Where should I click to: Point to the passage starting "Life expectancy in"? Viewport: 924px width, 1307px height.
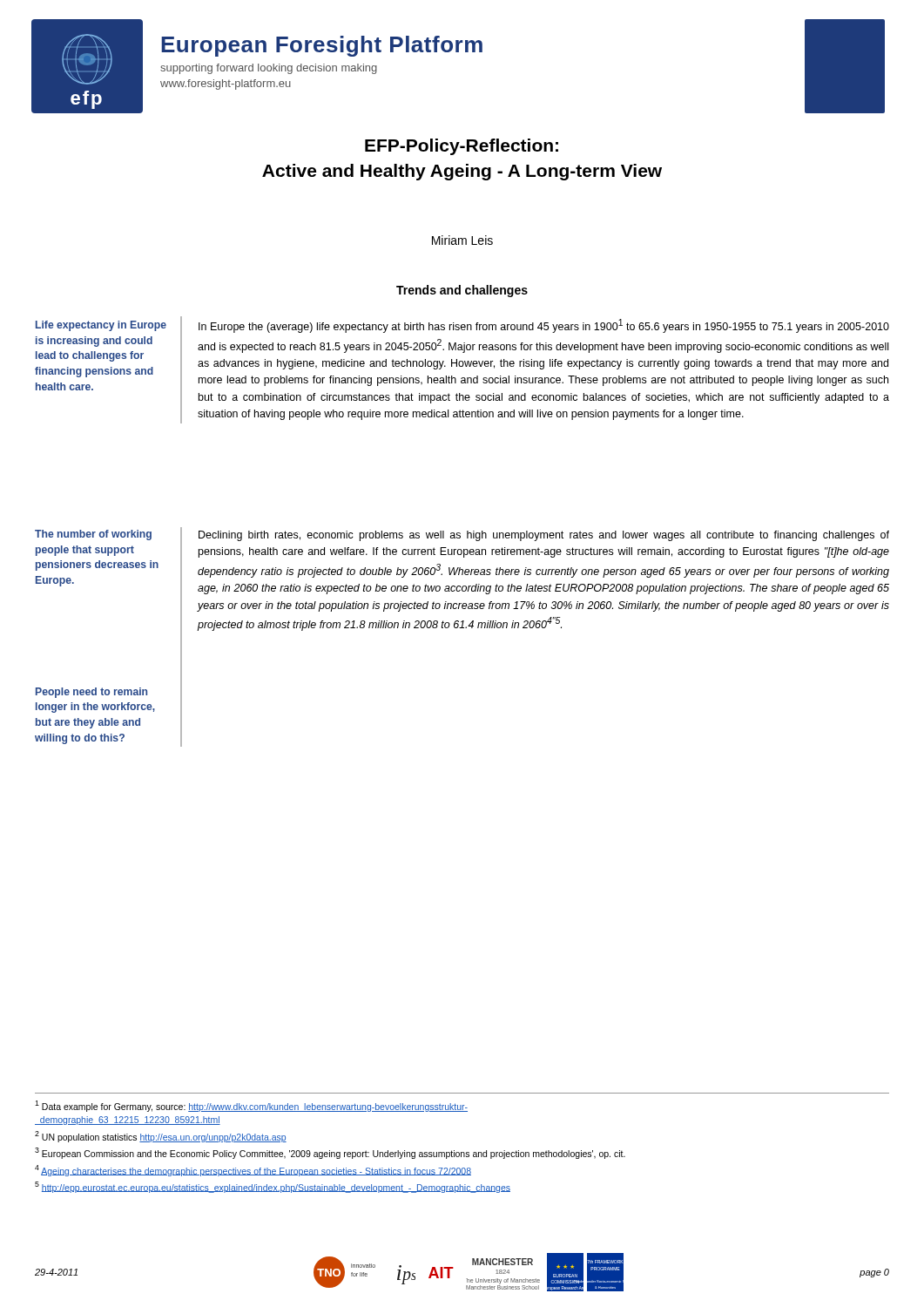coord(101,356)
